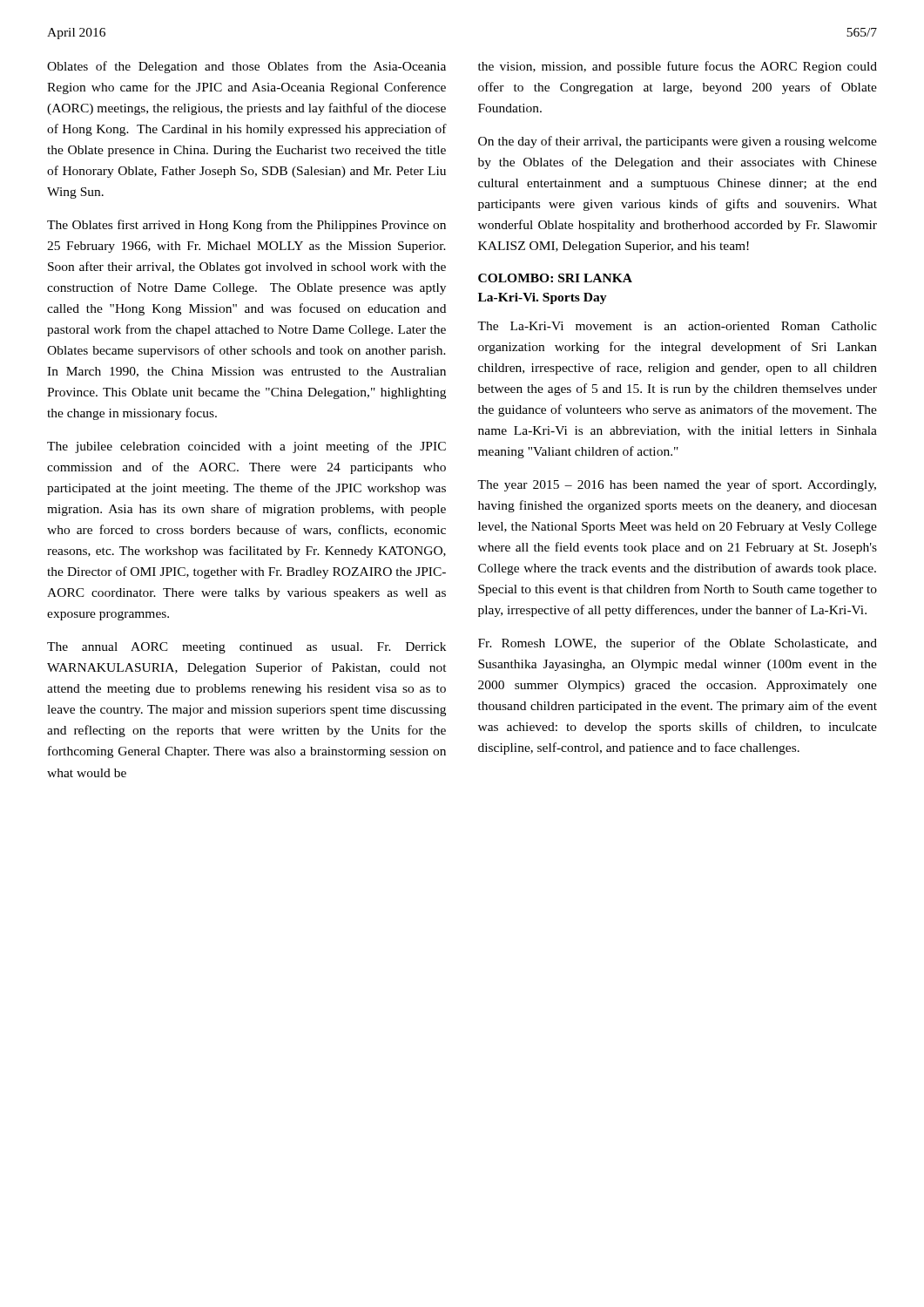Point to the text starting "The Oblates first arrived in Hong Kong"

tap(247, 319)
